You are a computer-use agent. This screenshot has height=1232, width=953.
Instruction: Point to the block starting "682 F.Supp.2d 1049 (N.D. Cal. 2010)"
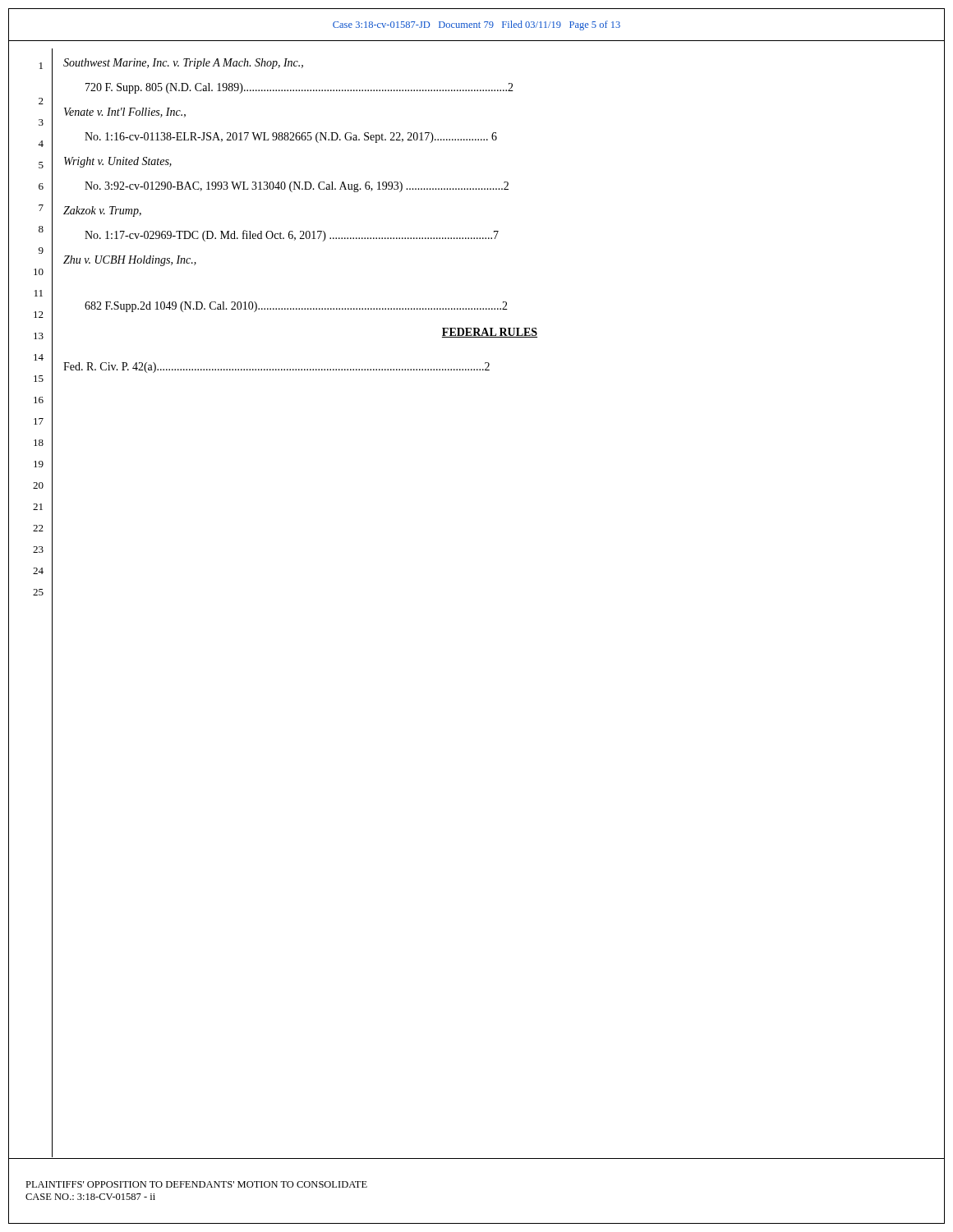point(296,306)
